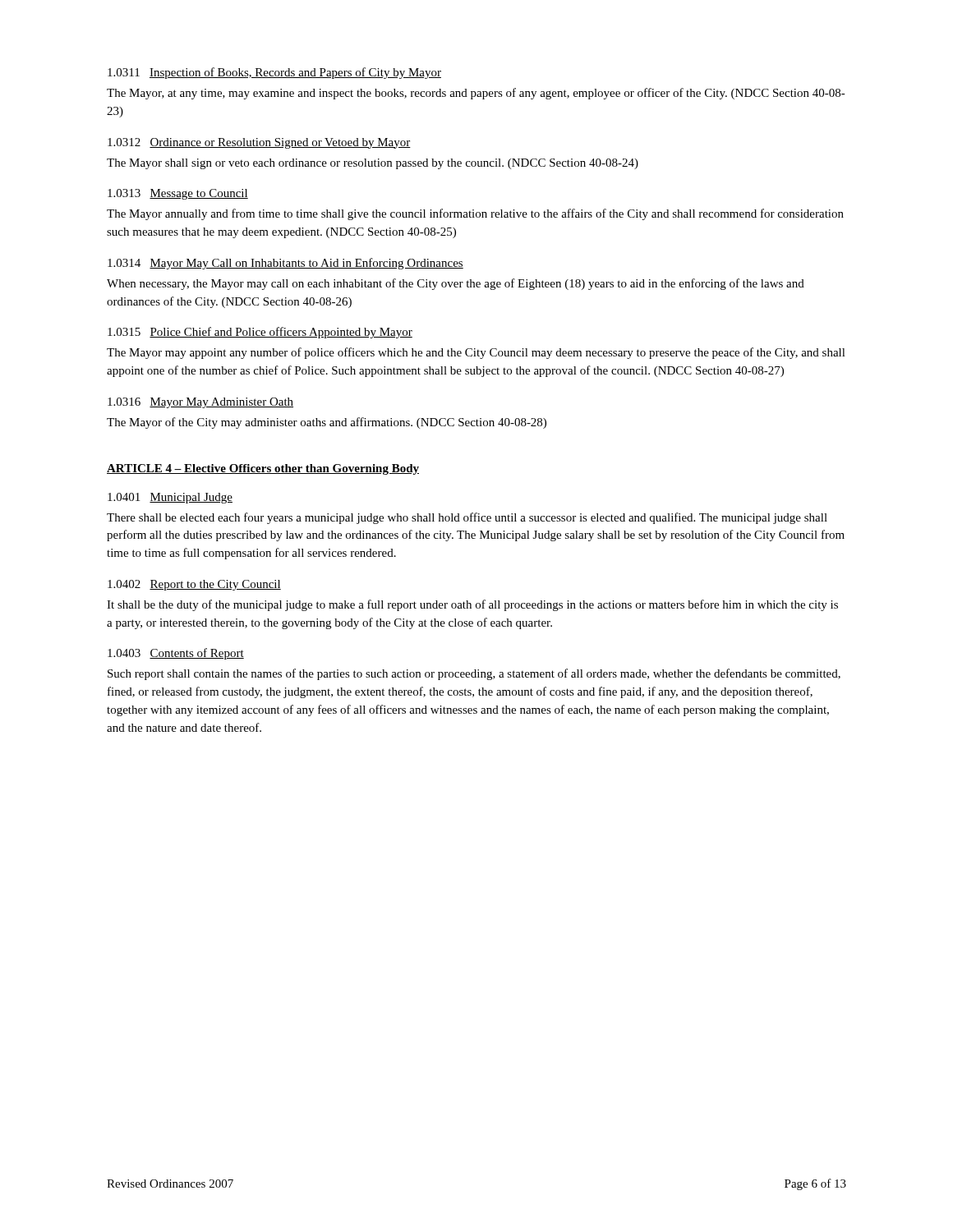Image resolution: width=953 pixels, height=1232 pixels.
Task: Find the section header on this page that starts "1.0314 Mayor May Call"
Action: click(x=285, y=263)
